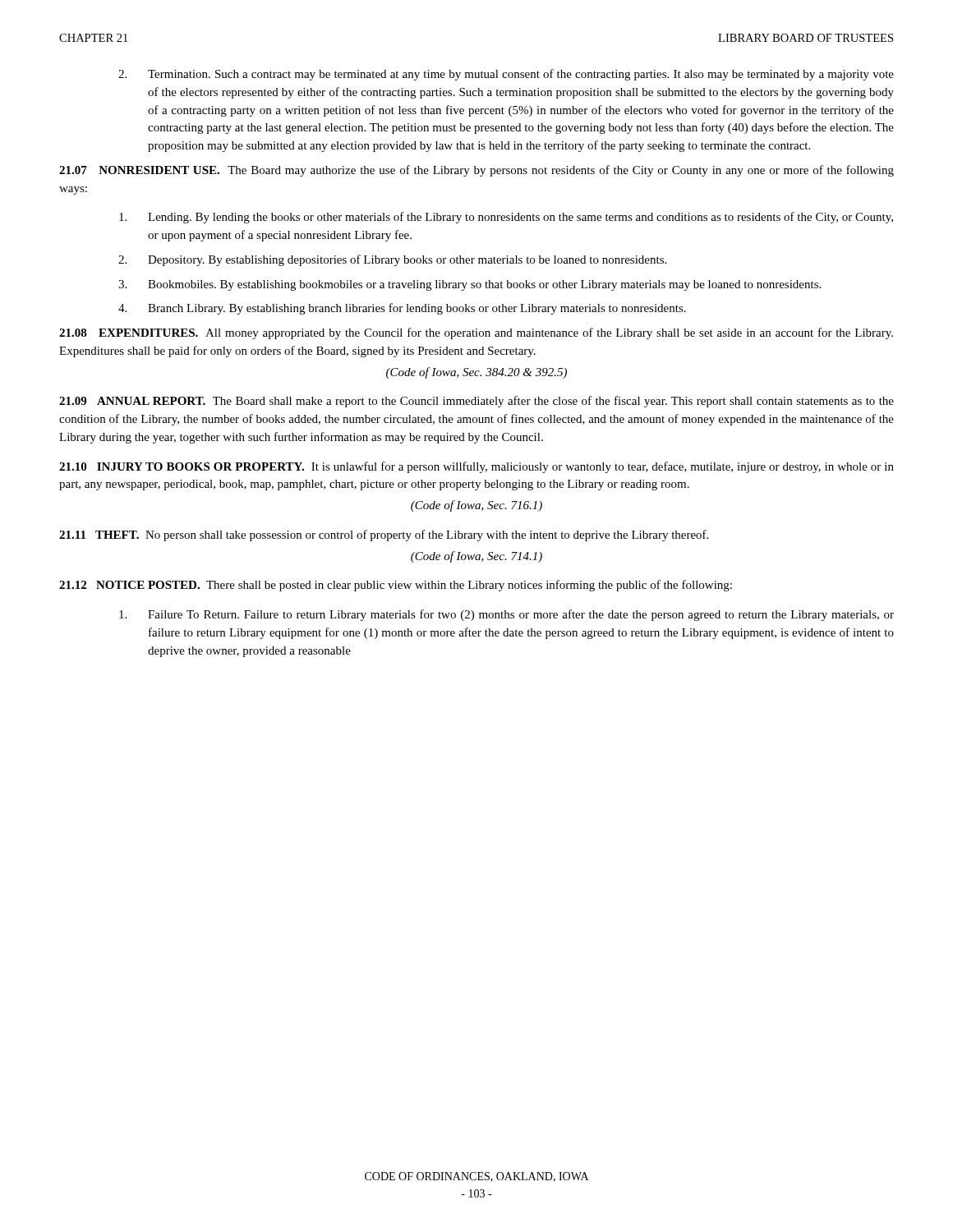This screenshot has height=1232, width=953.
Task: Click on the region starting "4. Branch Library."
Action: tap(506, 309)
